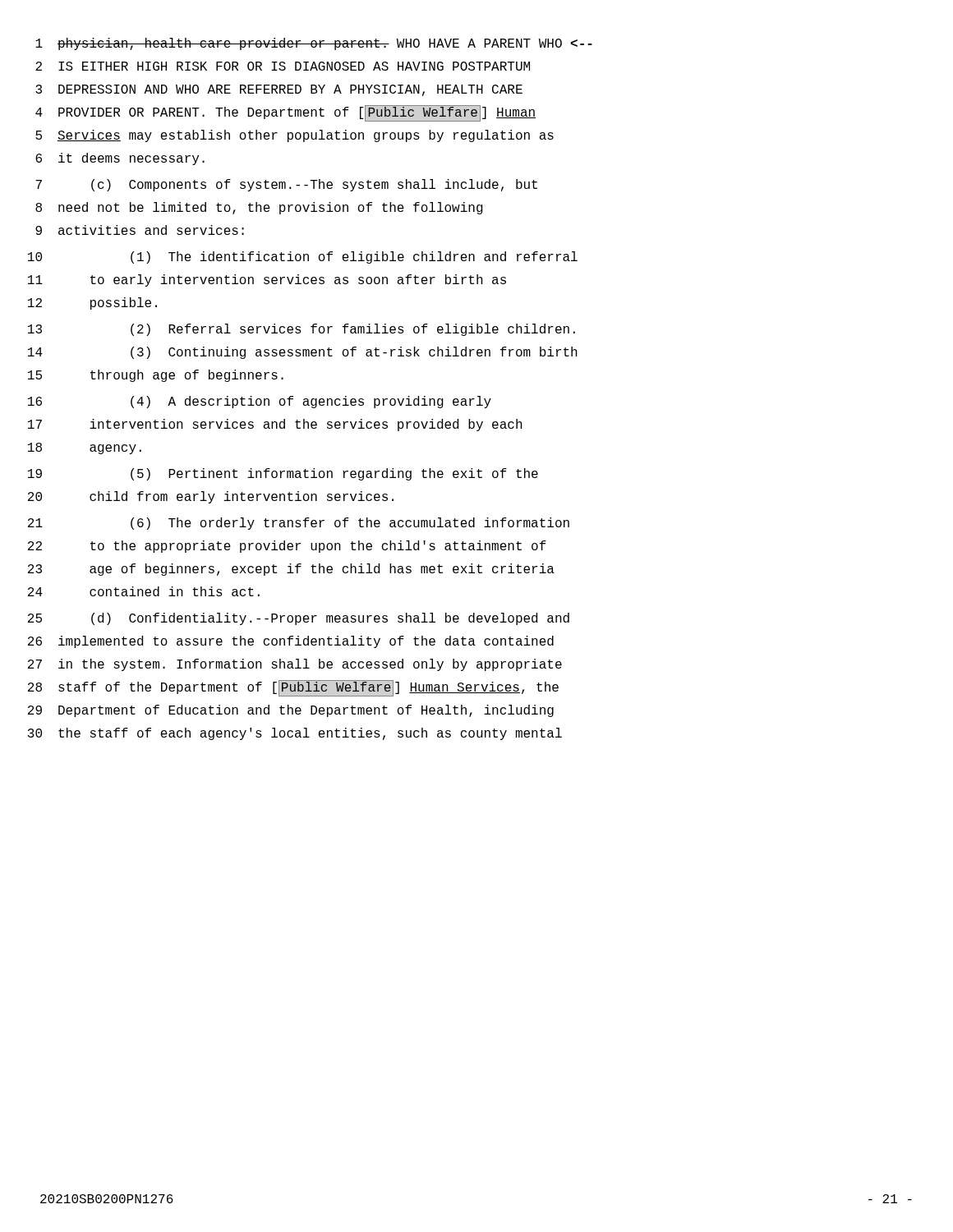Where is the passage that starts "16 (4) A description of agencies"?
The image size is (953, 1232).
click(457, 402)
